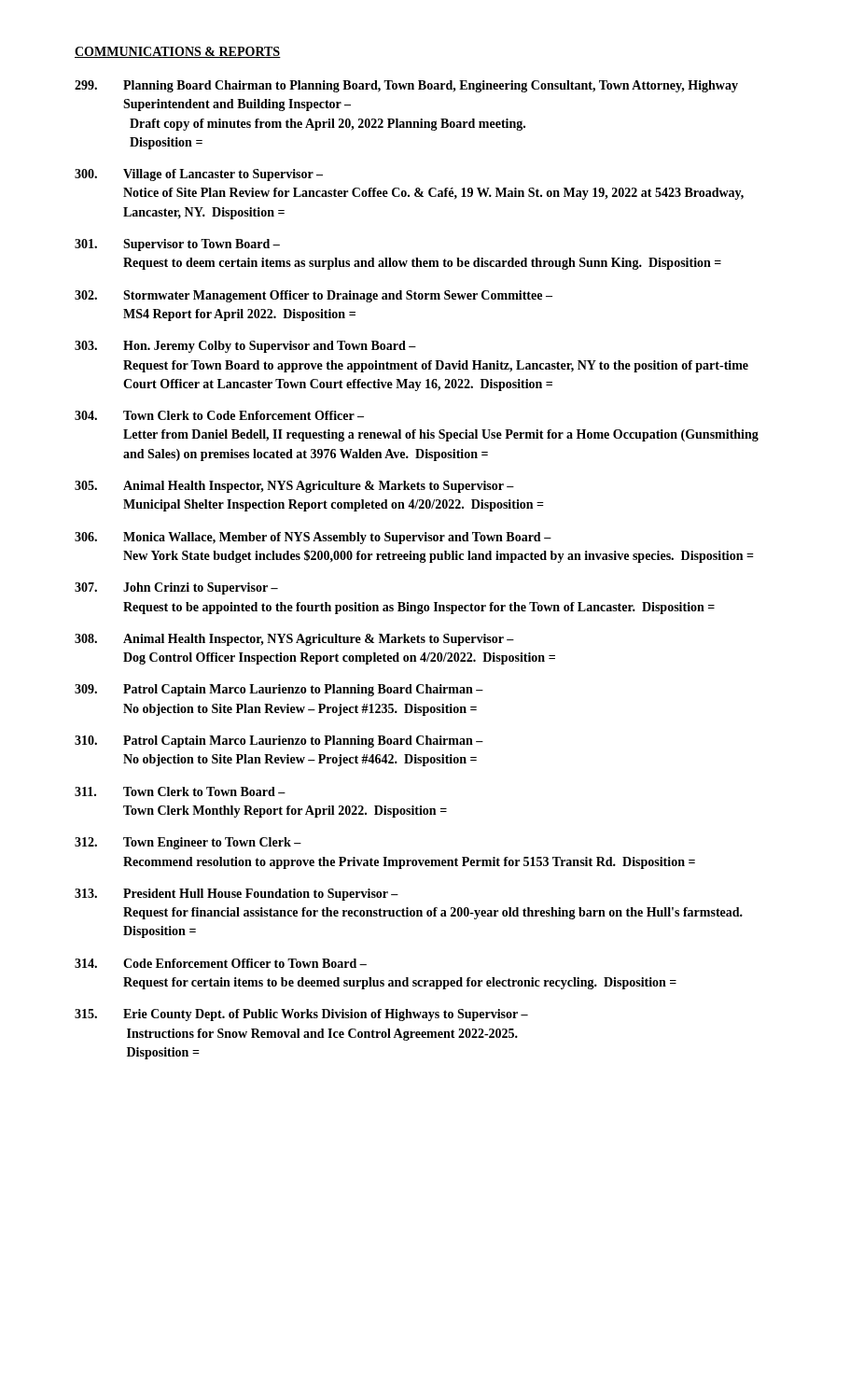Find the text starting "314. Code Enforcement Officer to Town Board"
The image size is (850, 1400).
point(425,973)
